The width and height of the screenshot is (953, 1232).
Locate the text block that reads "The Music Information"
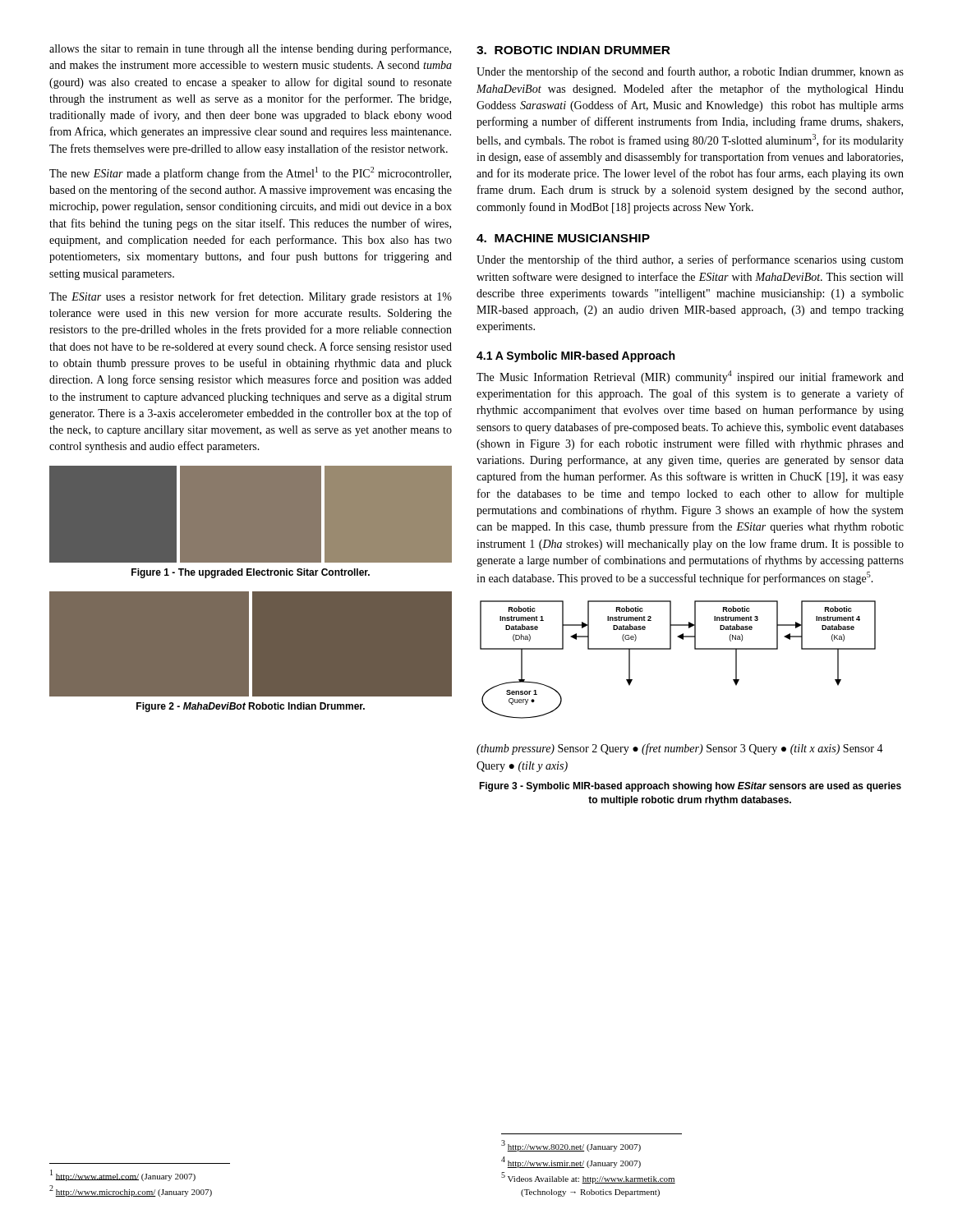pyautogui.click(x=690, y=478)
